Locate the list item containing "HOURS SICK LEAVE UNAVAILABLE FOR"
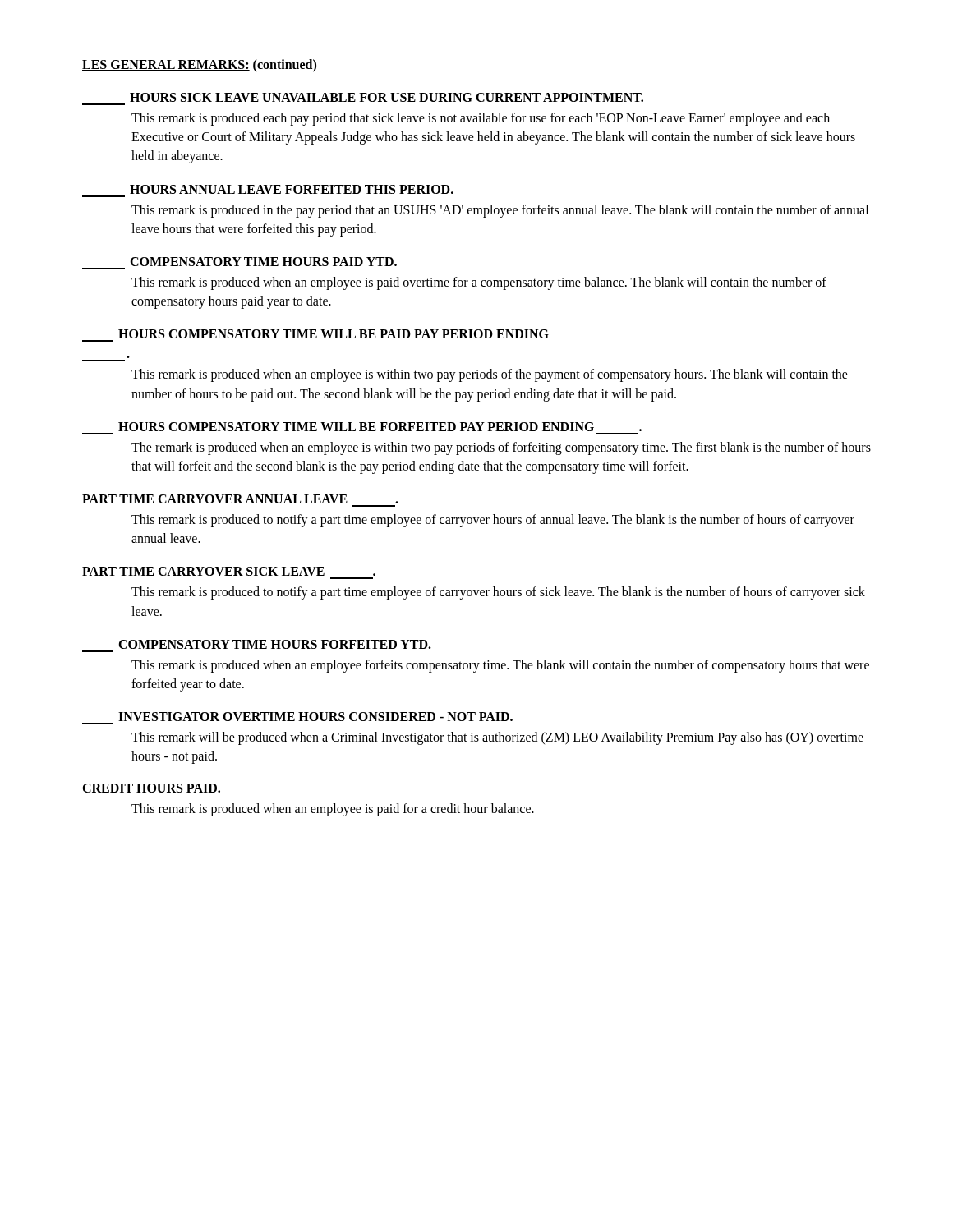The image size is (953, 1232). 476,127
